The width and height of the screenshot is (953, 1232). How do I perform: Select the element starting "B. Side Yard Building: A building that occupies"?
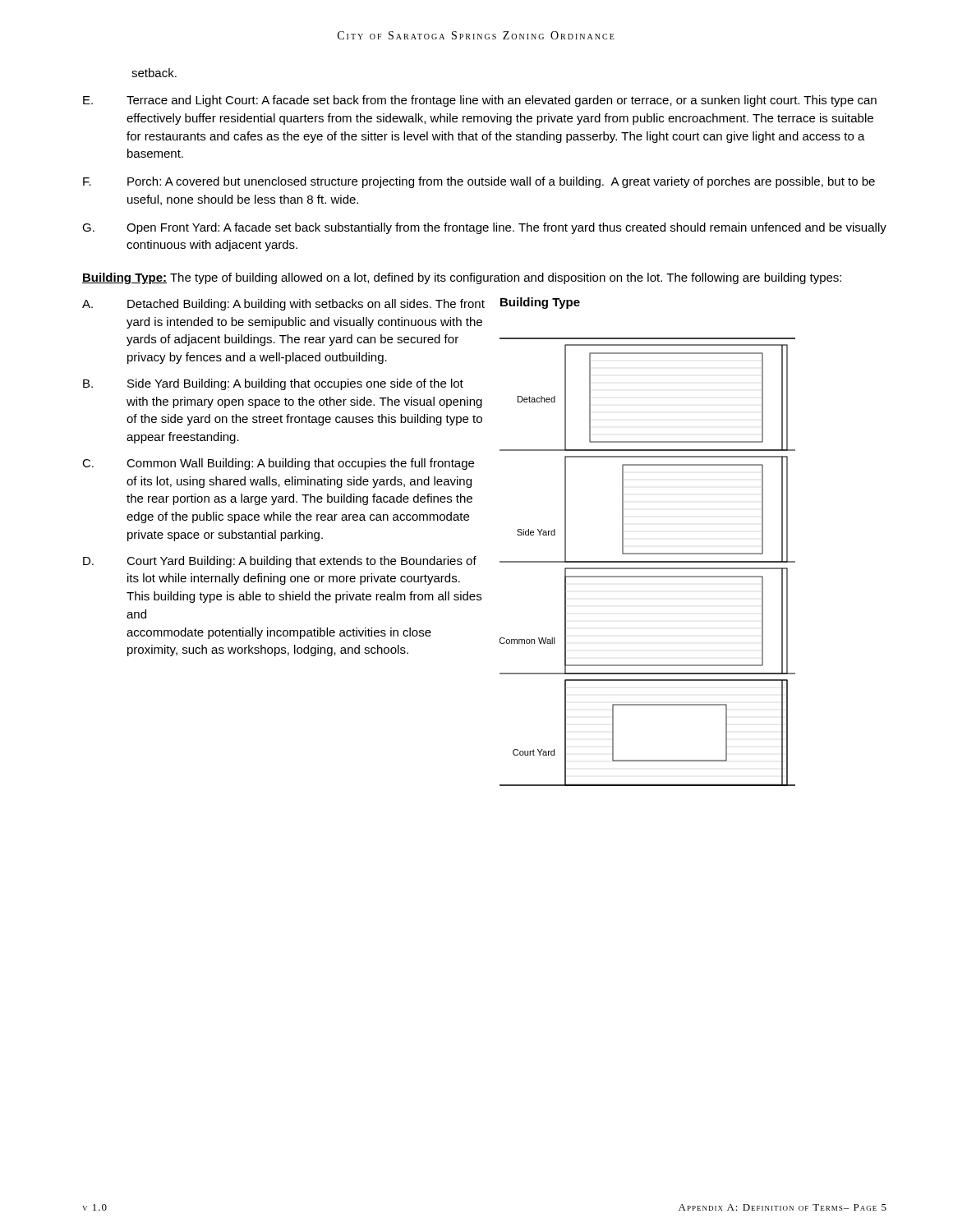[283, 410]
